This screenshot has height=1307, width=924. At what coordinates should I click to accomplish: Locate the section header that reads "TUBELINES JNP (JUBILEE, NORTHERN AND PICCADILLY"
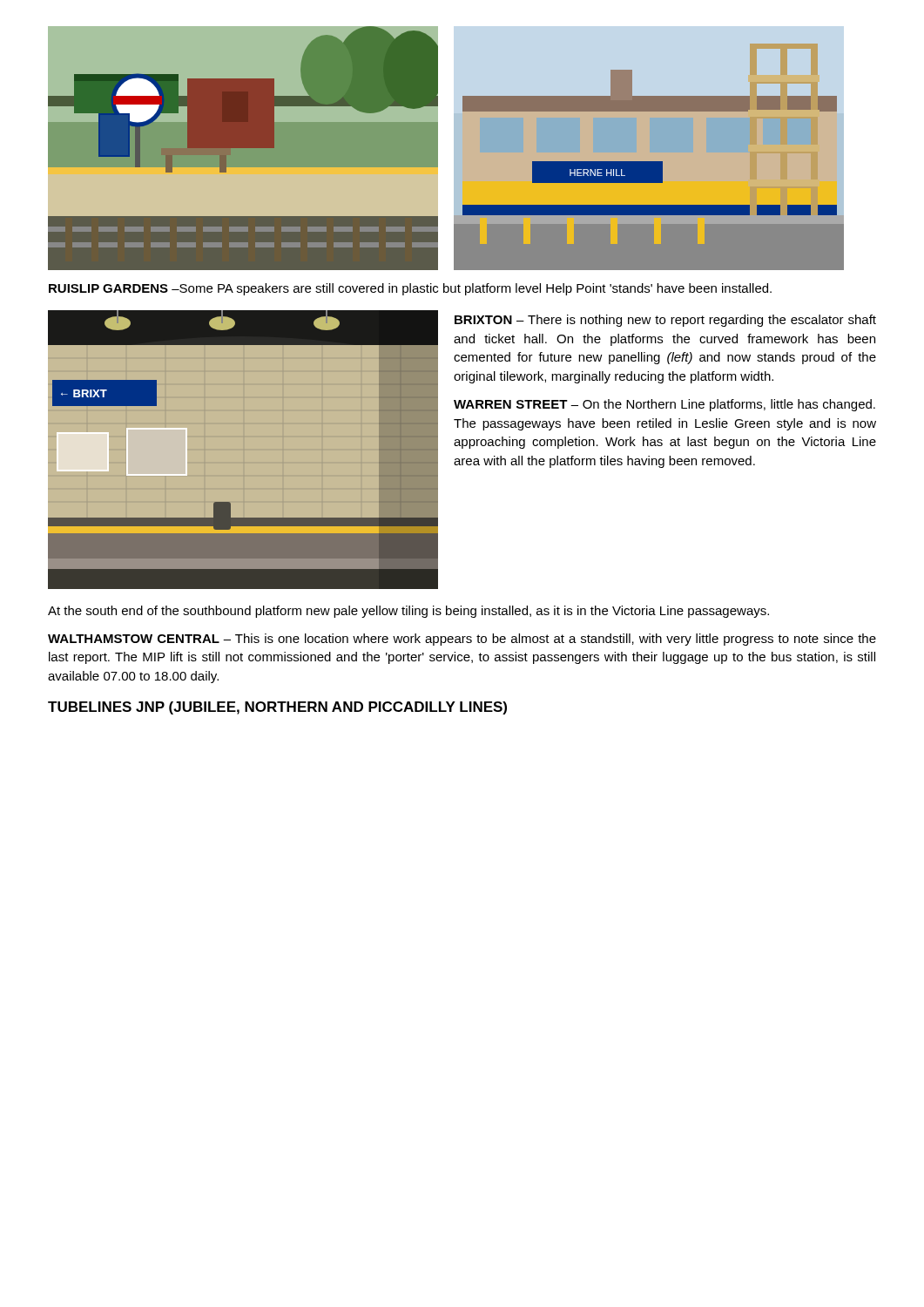(x=278, y=707)
